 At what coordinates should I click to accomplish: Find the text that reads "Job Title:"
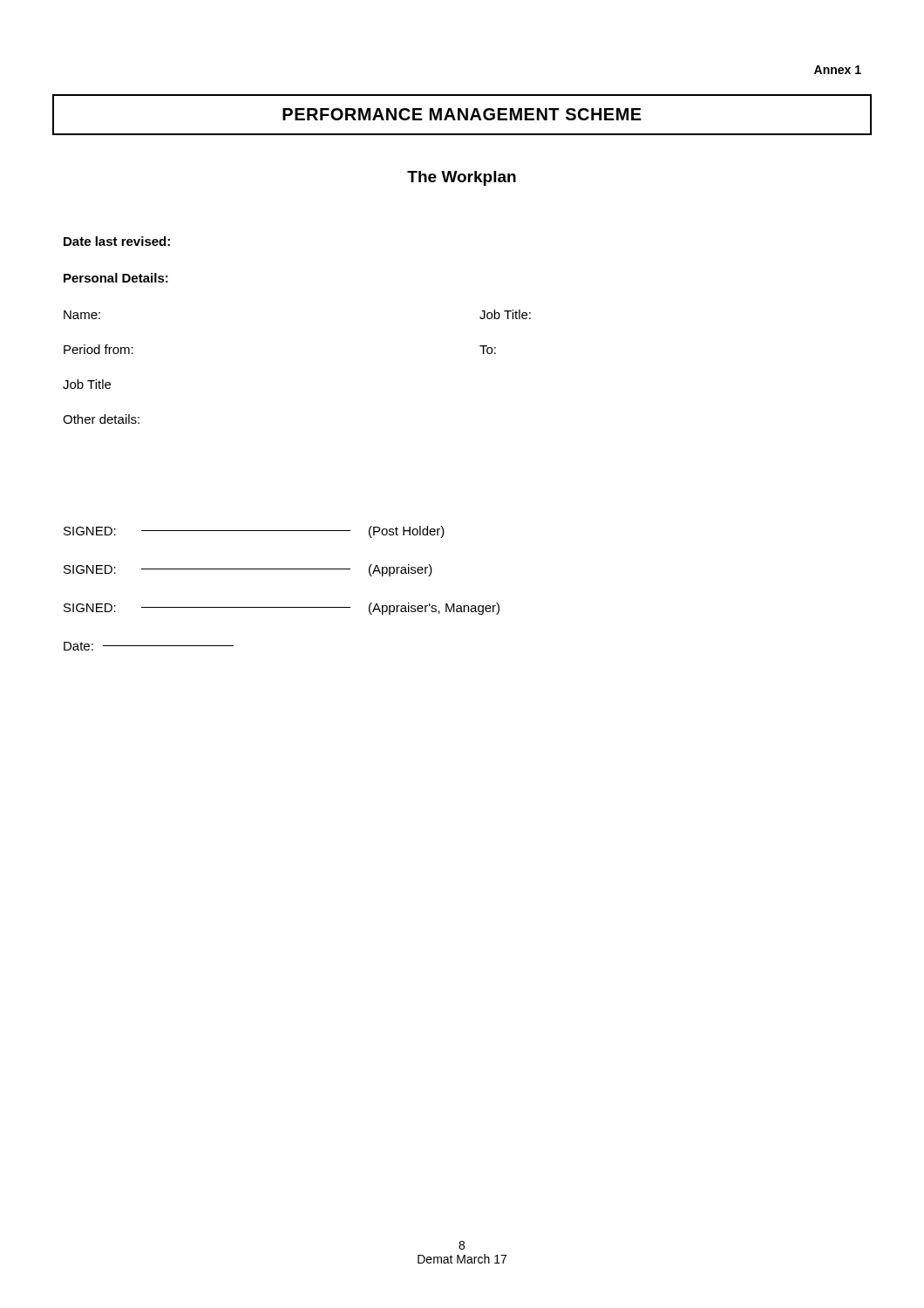pos(506,314)
